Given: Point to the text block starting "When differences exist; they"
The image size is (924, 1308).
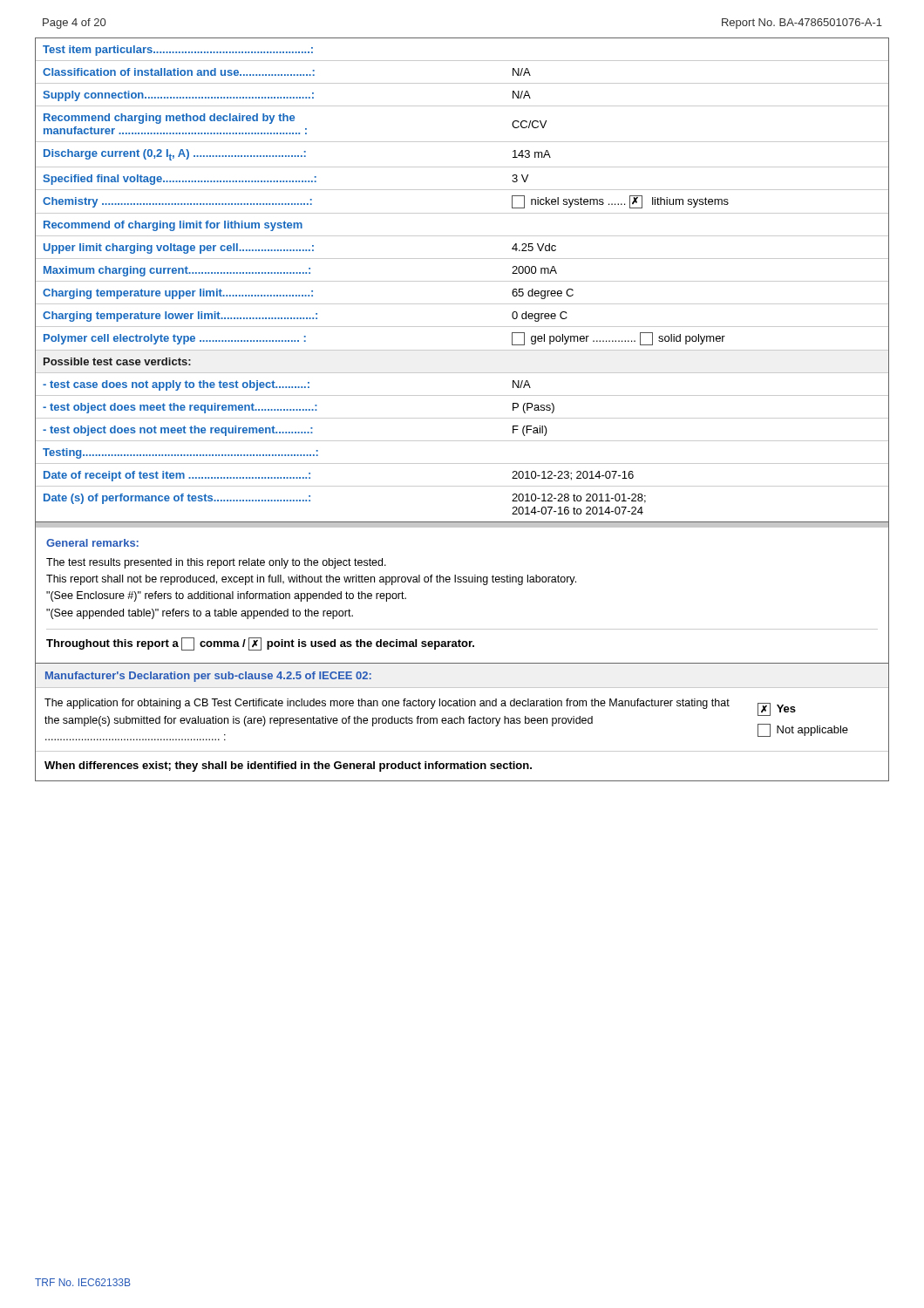Looking at the screenshot, I should (288, 766).
